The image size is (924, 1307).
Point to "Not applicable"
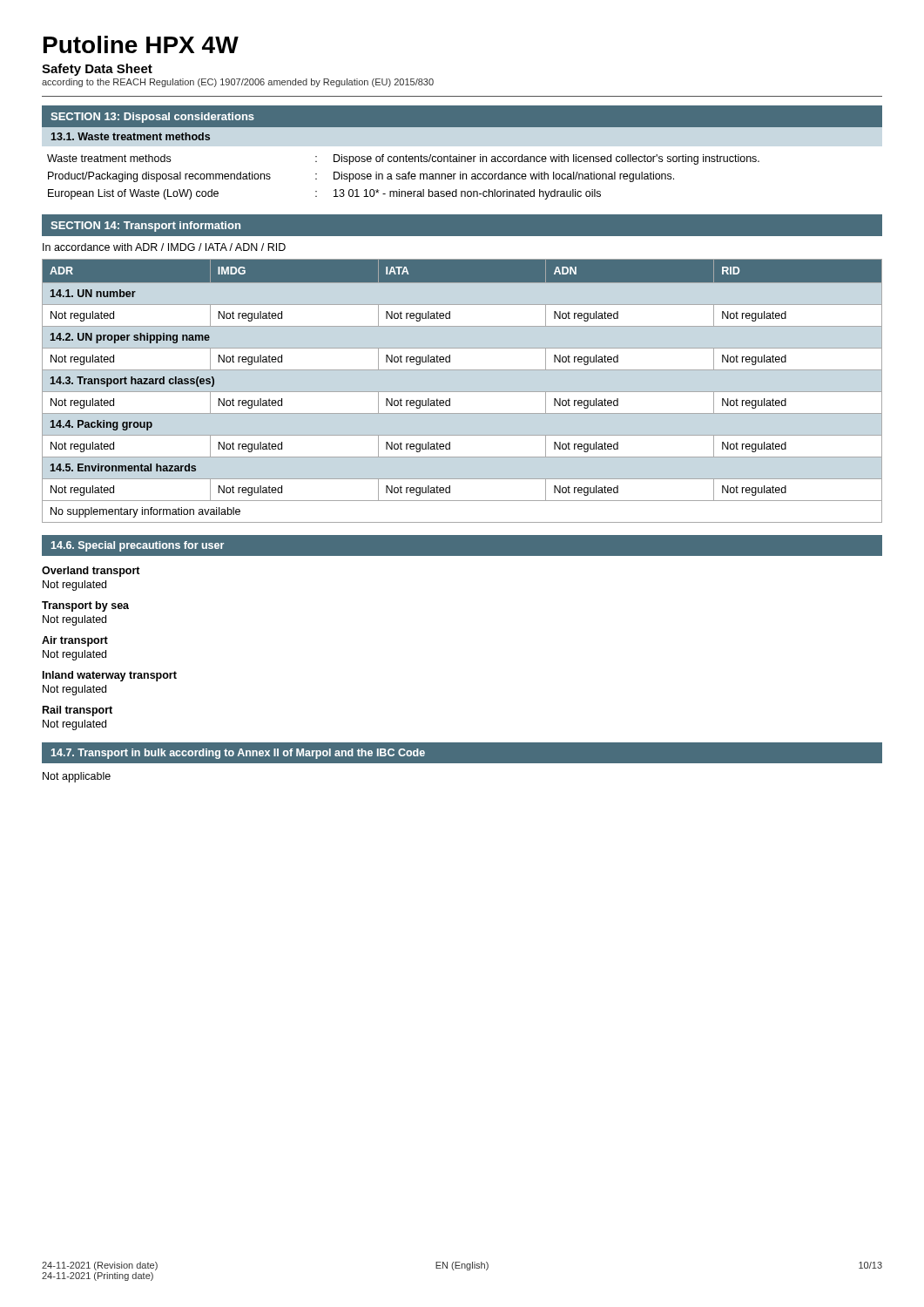click(76, 776)
